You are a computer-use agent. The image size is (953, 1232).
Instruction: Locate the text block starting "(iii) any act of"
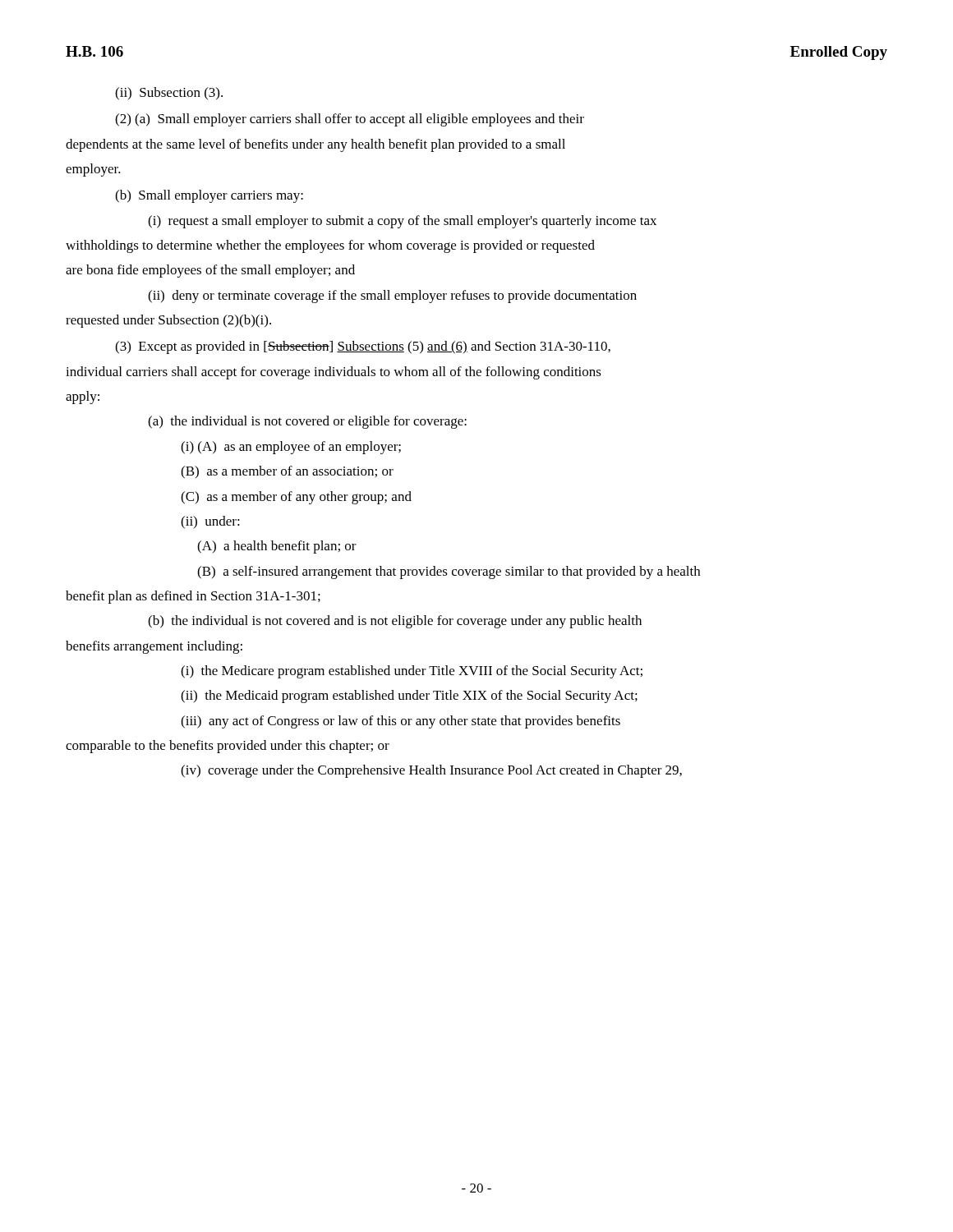click(476, 733)
